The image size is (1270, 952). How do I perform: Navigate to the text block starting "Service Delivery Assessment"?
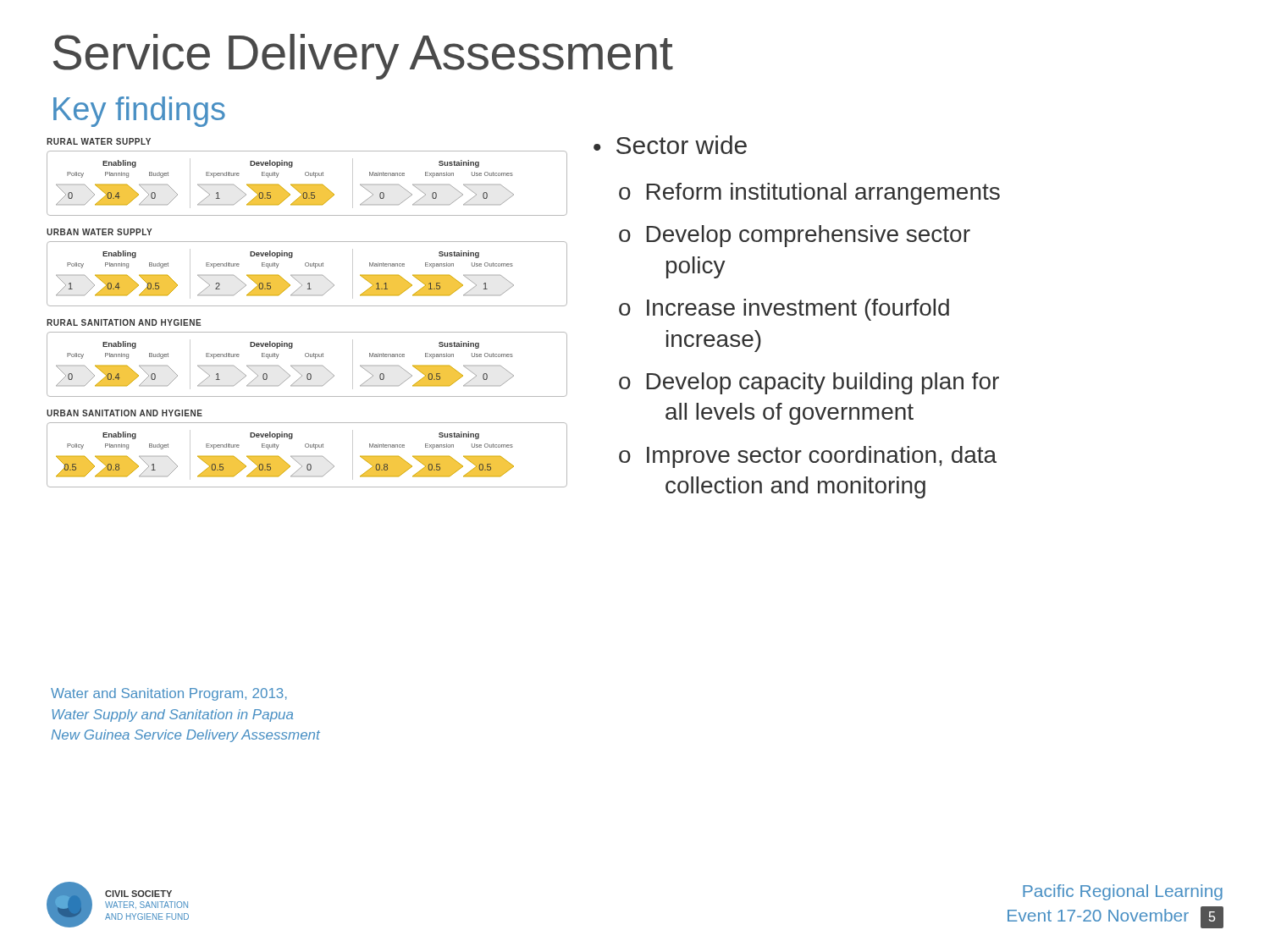(x=362, y=52)
